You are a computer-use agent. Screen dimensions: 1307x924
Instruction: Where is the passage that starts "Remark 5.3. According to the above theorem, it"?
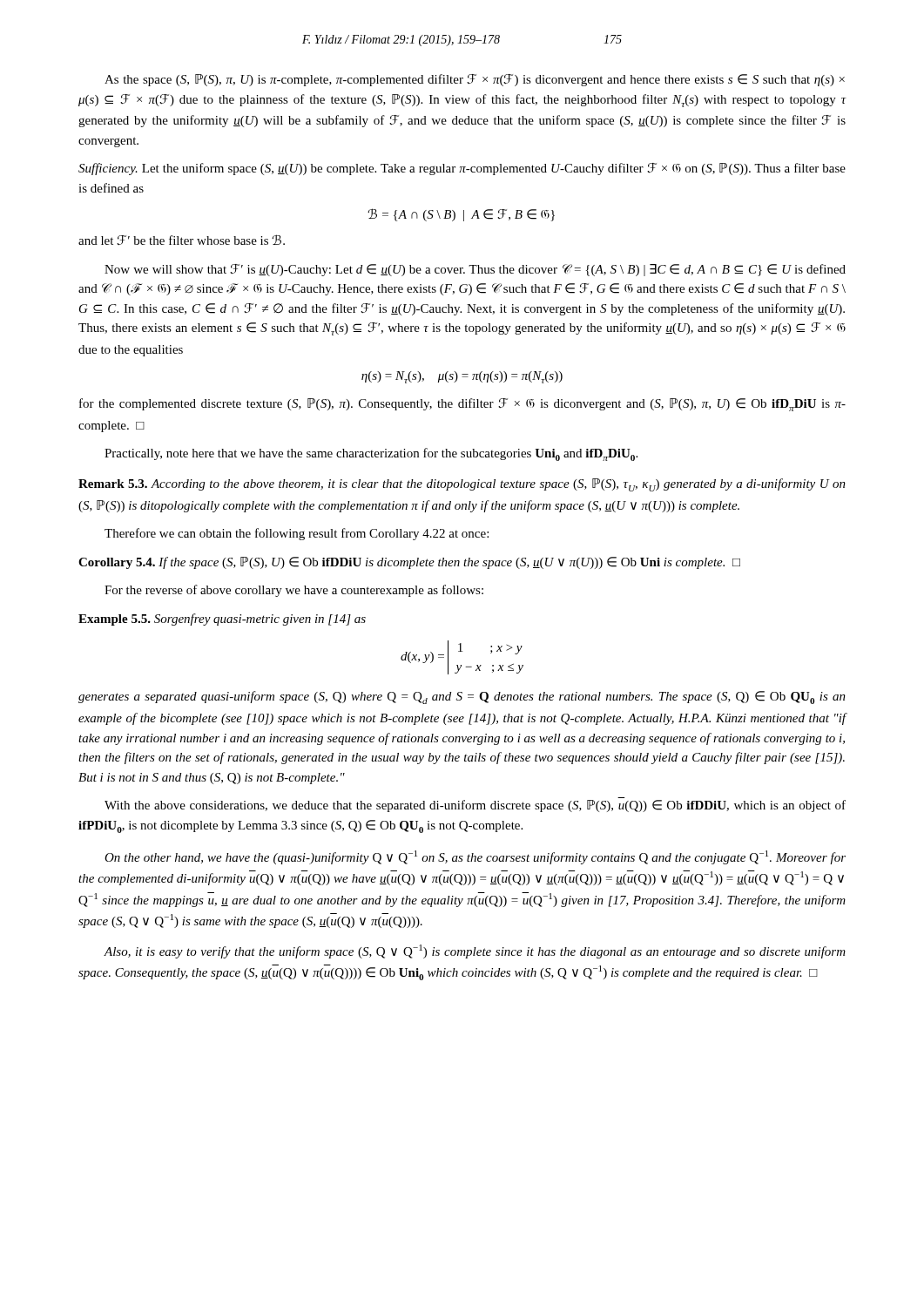pyautogui.click(x=462, y=495)
